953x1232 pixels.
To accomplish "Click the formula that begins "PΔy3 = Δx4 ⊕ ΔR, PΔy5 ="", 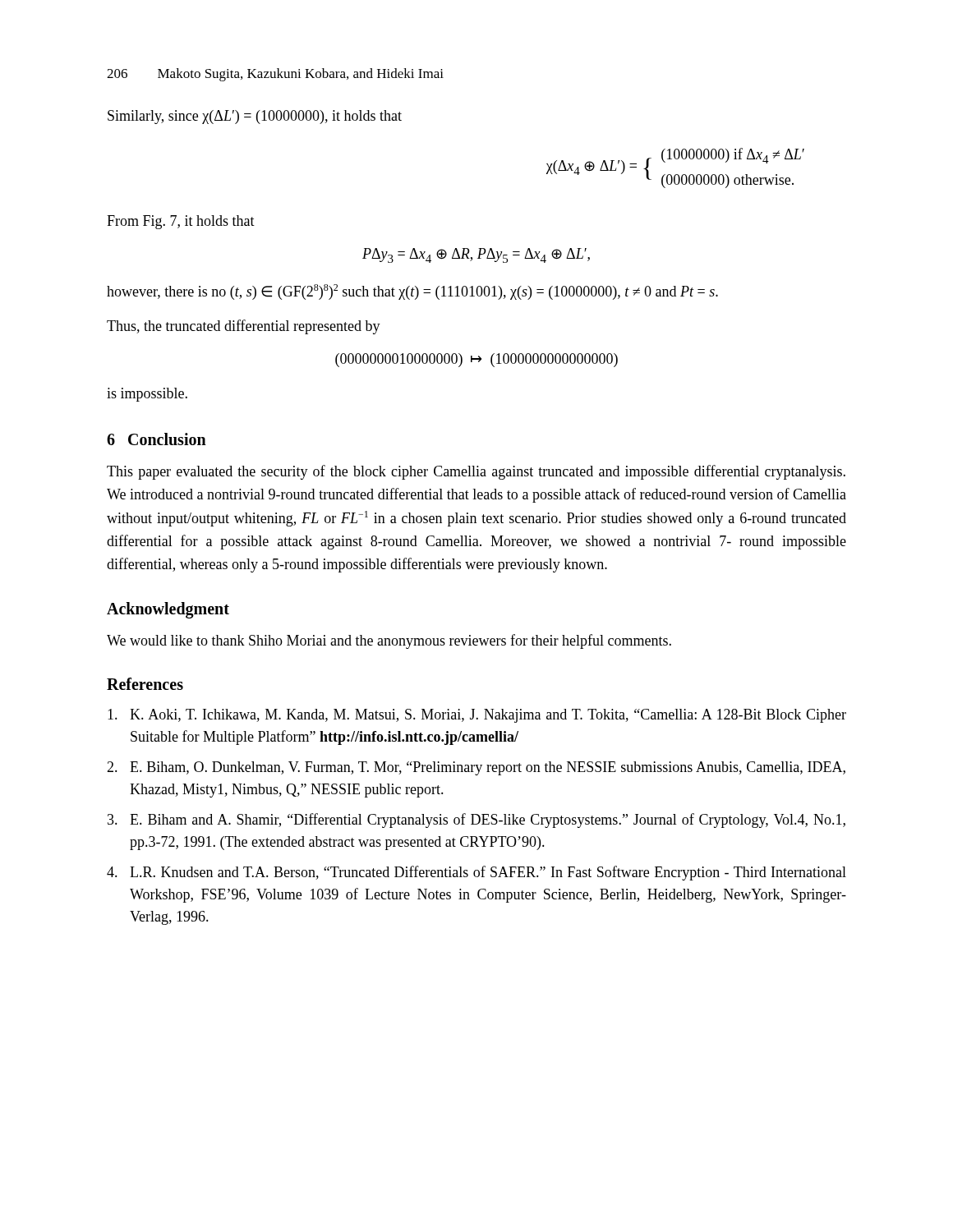I will 476,255.
